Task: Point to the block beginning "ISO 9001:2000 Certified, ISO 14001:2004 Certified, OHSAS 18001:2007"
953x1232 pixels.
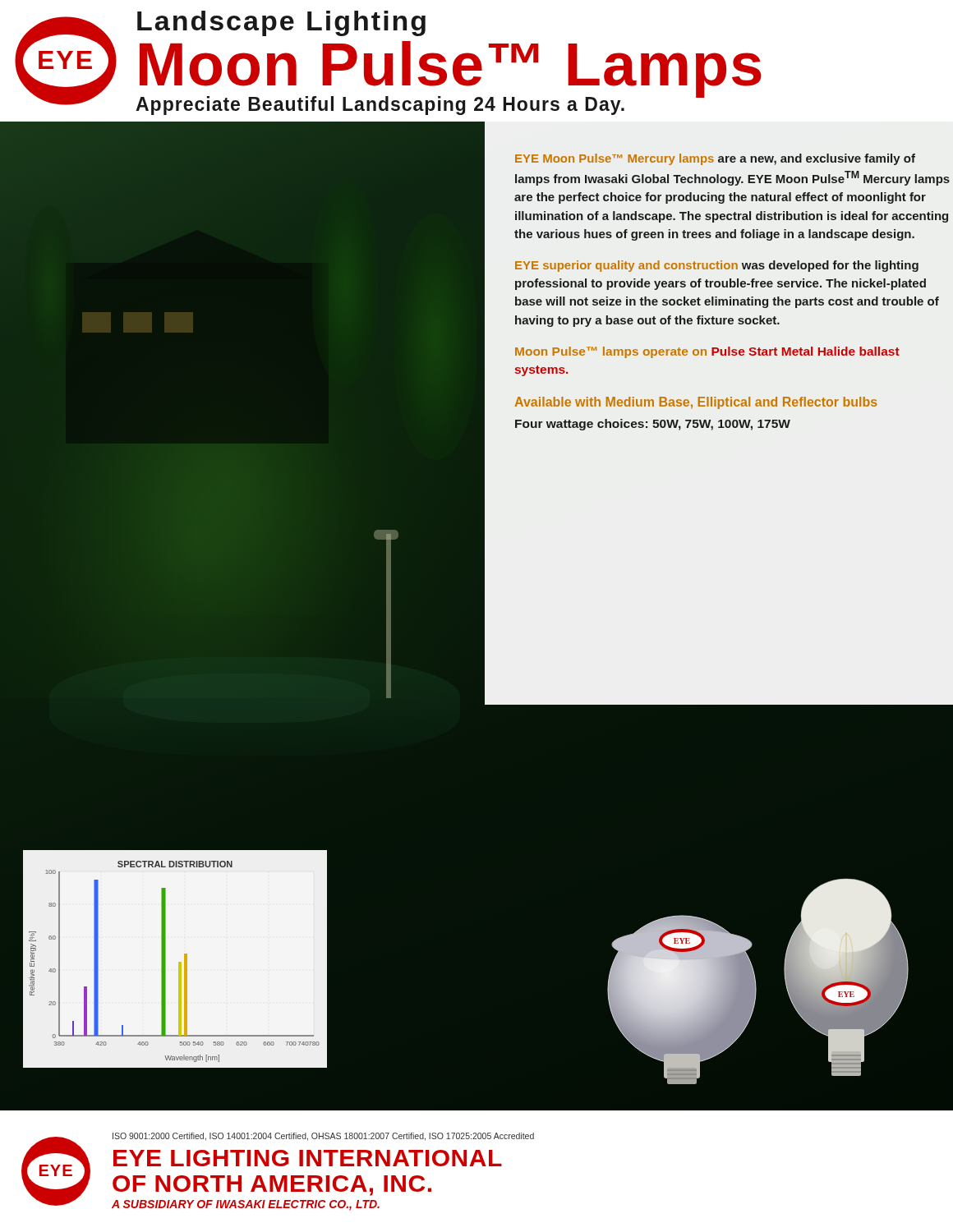Action: pyautogui.click(x=323, y=1136)
